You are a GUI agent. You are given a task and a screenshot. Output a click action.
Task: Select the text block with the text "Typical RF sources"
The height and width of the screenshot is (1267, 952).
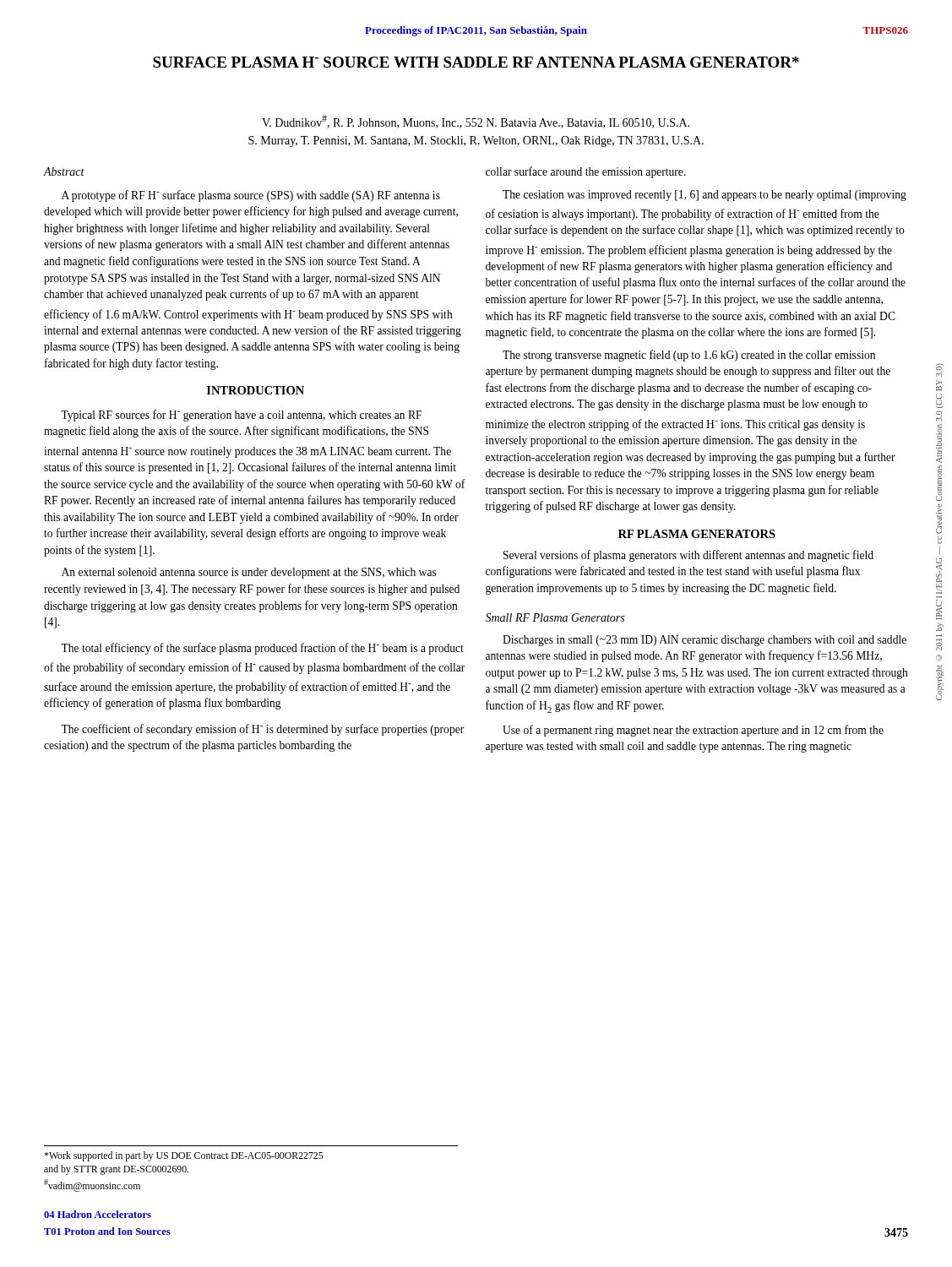click(255, 579)
